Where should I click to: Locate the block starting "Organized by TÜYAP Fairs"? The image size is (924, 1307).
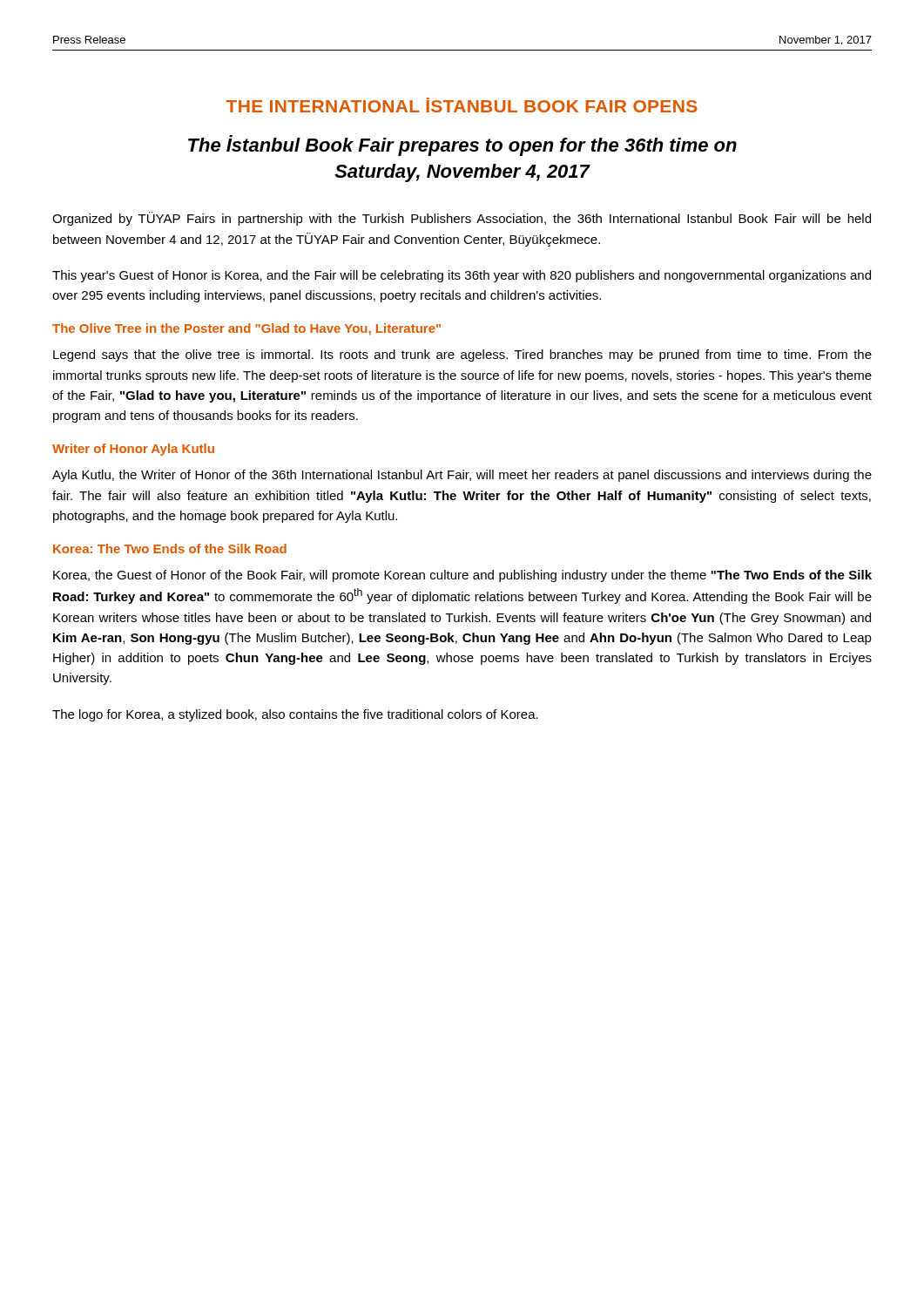click(x=462, y=229)
